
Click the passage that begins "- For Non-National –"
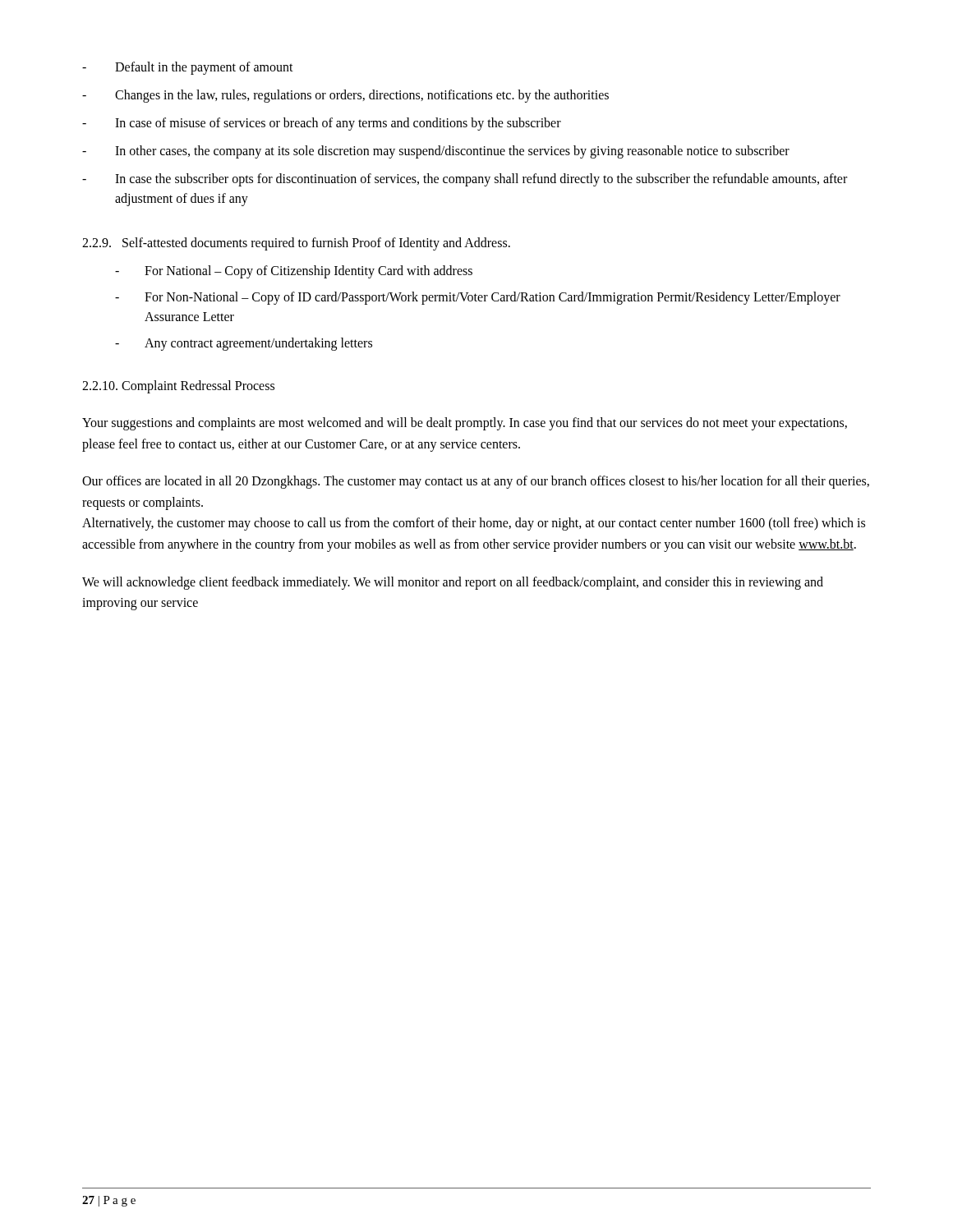(x=493, y=307)
